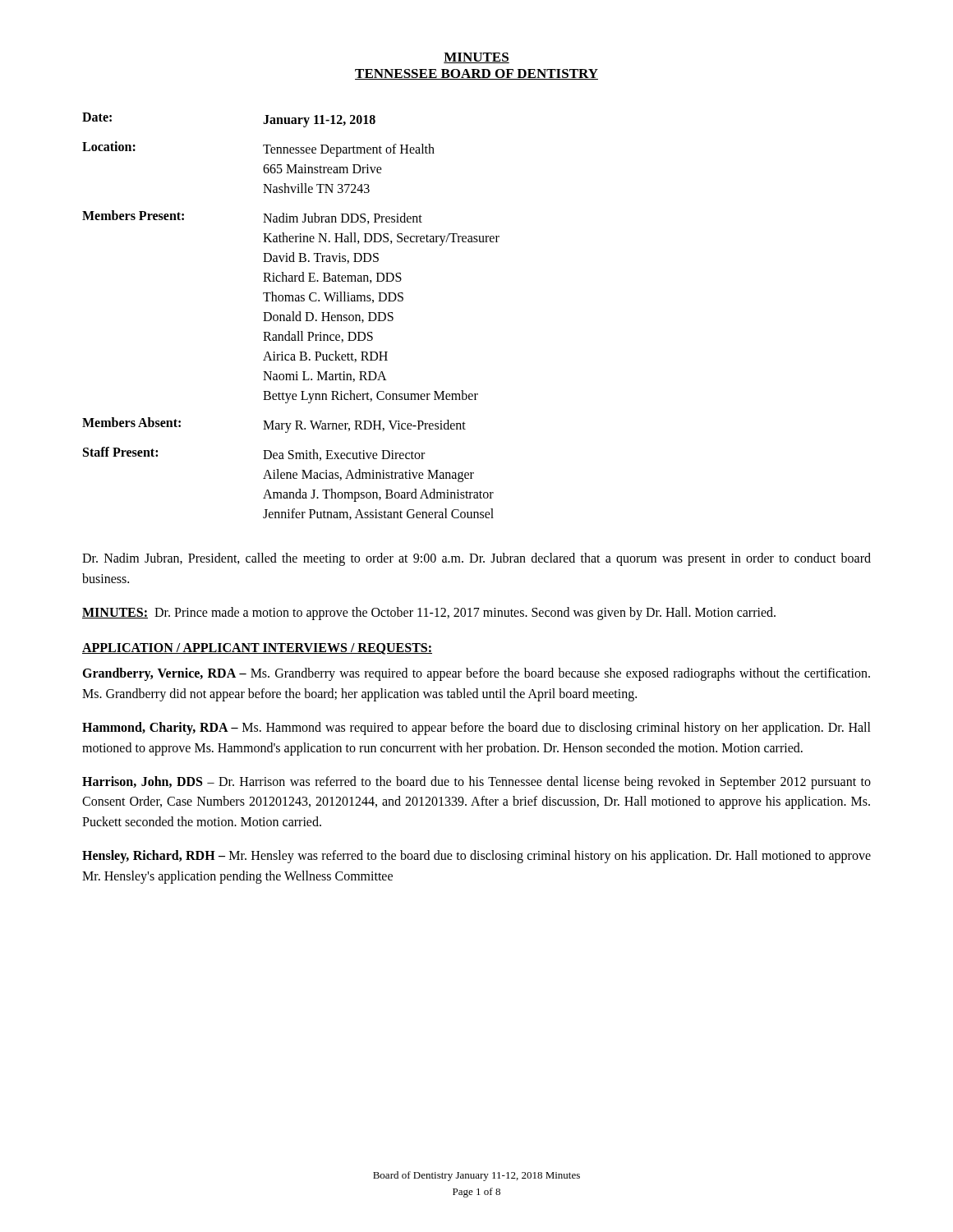Click on the passage starting "Hensley, Richard, RDH"
Viewport: 953px width, 1232px height.
click(476, 866)
